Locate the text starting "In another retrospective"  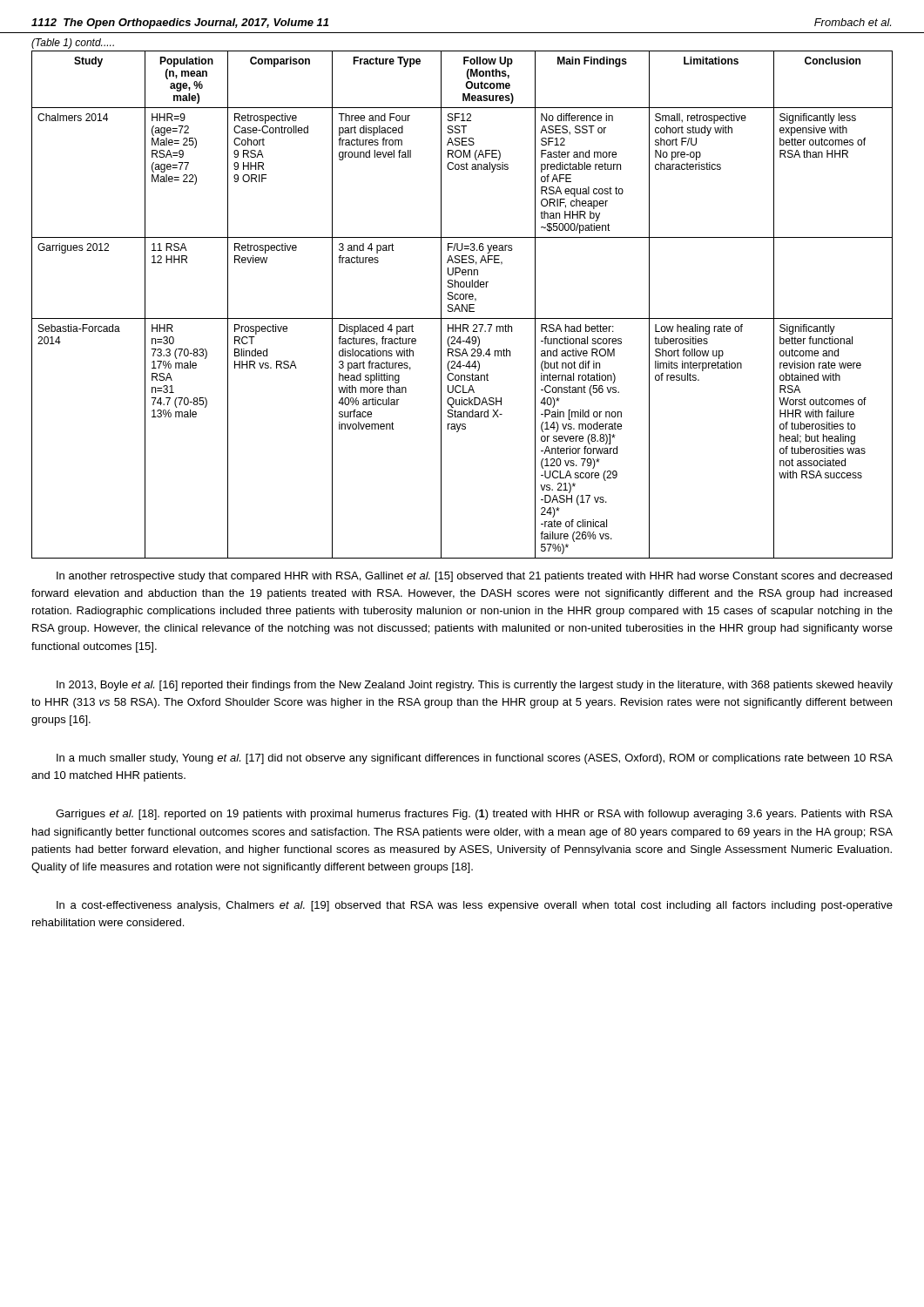462,611
